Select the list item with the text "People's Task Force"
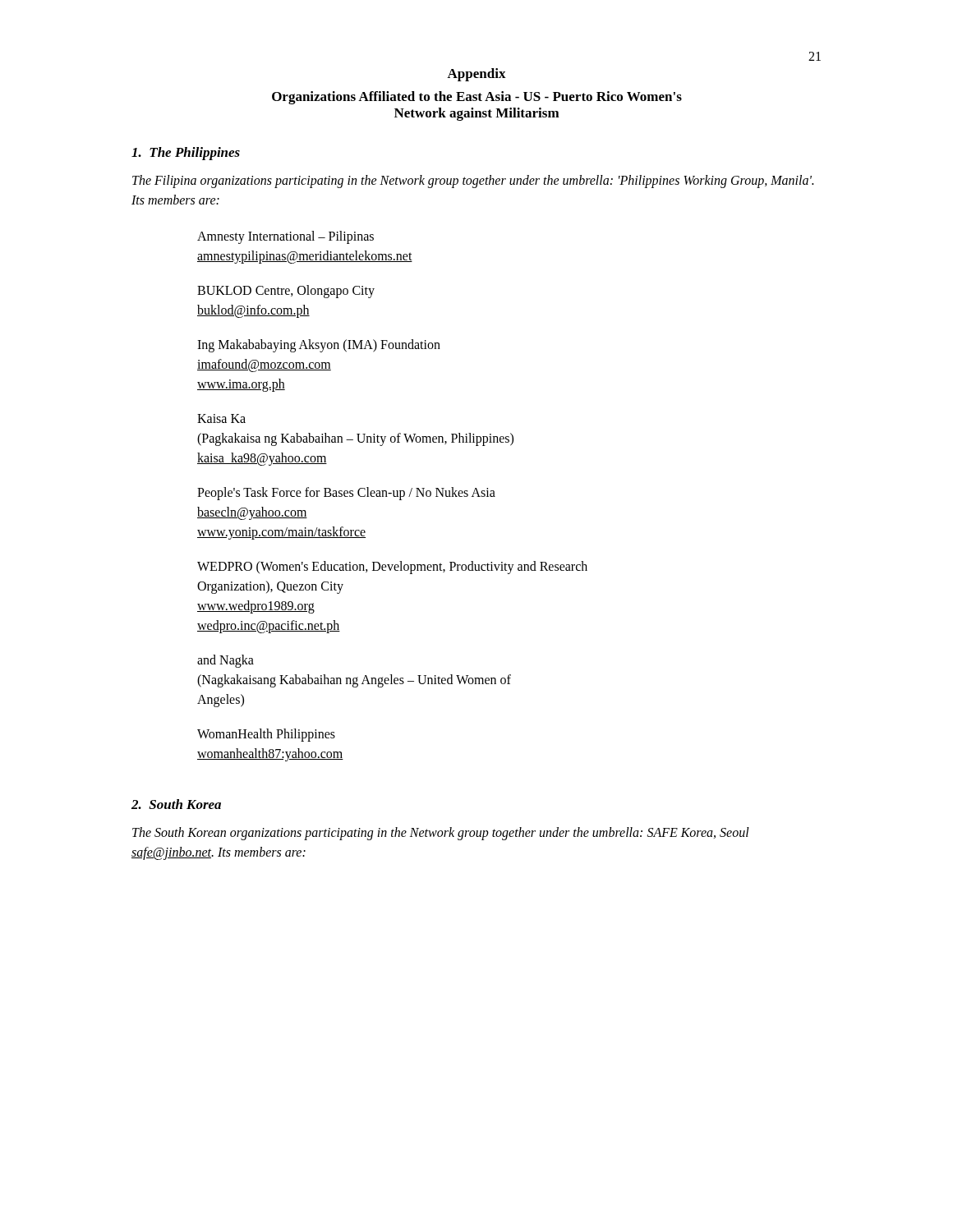This screenshot has height=1232, width=953. pos(346,494)
